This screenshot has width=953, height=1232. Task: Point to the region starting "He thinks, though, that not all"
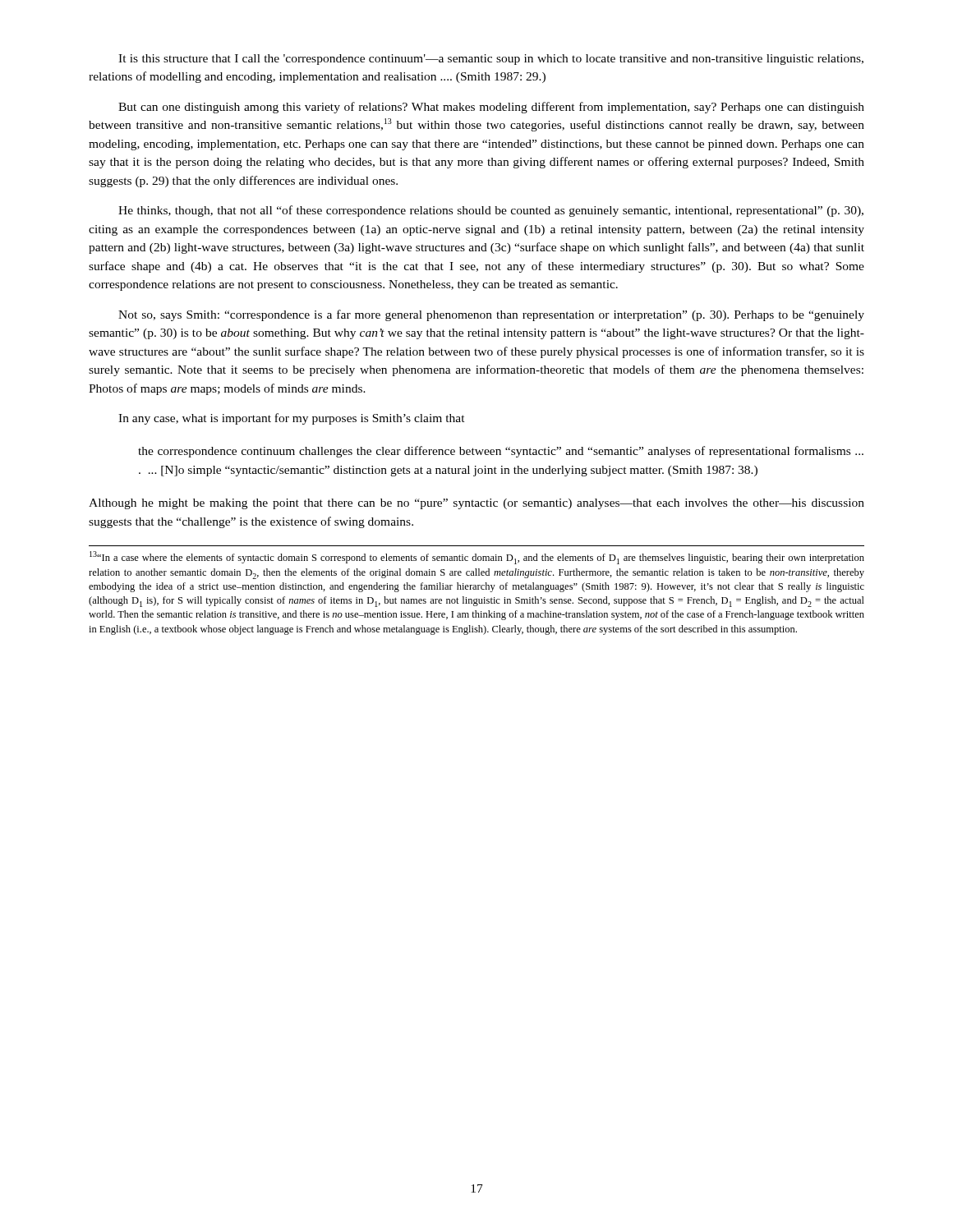[x=476, y=247]
